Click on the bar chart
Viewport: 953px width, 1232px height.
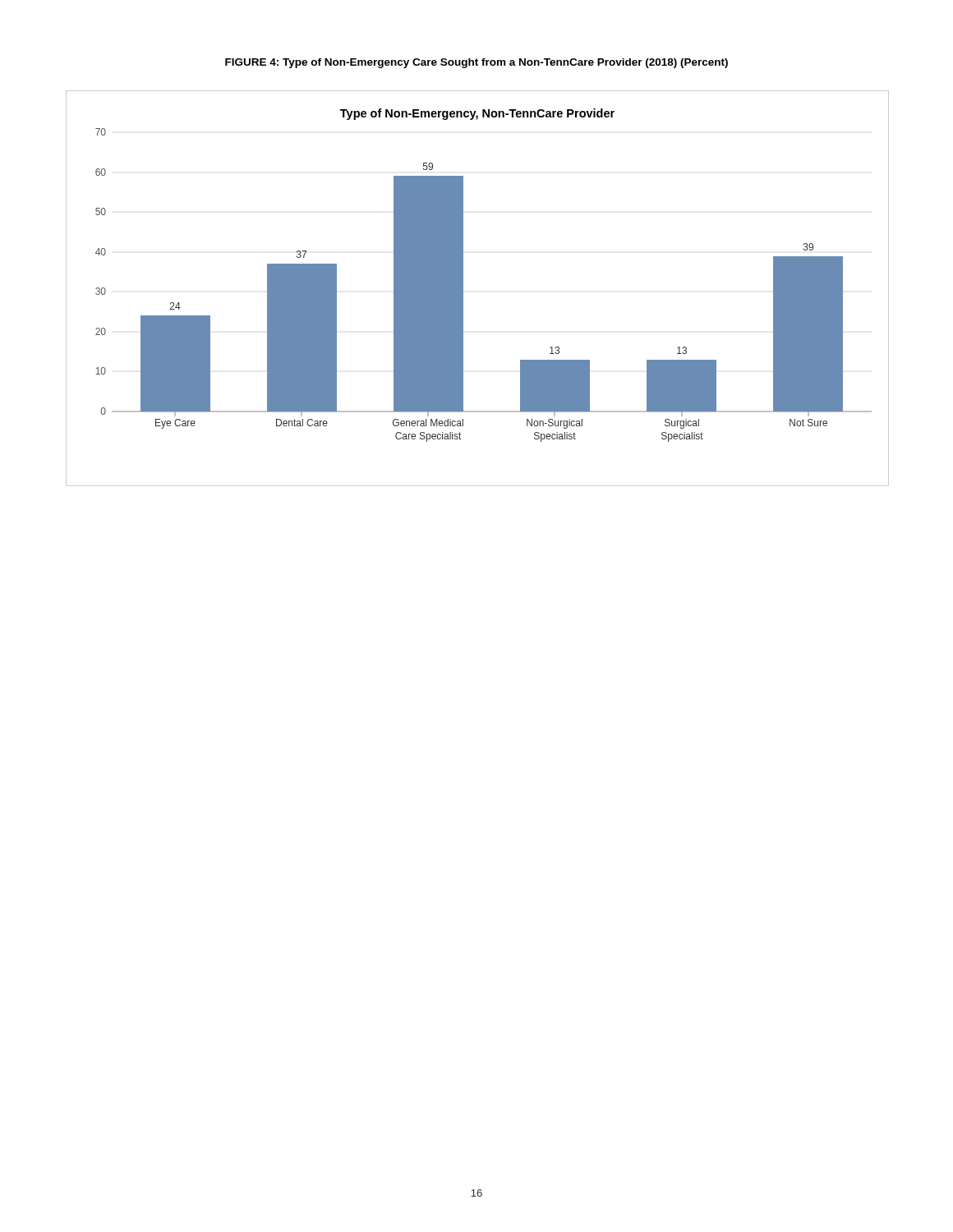(x=477, y=288)
